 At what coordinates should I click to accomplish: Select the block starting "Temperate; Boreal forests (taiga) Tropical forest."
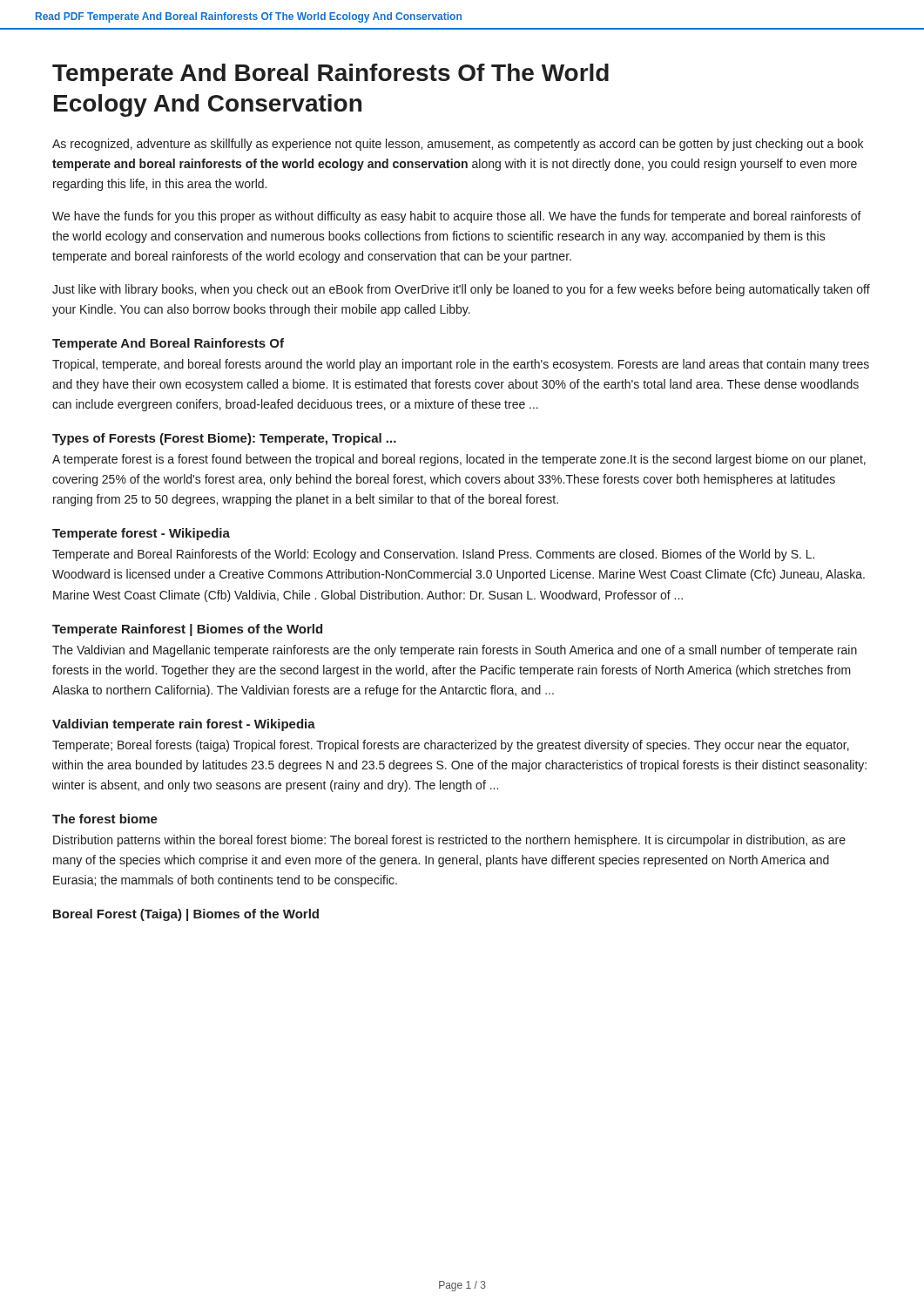[460, 765]
